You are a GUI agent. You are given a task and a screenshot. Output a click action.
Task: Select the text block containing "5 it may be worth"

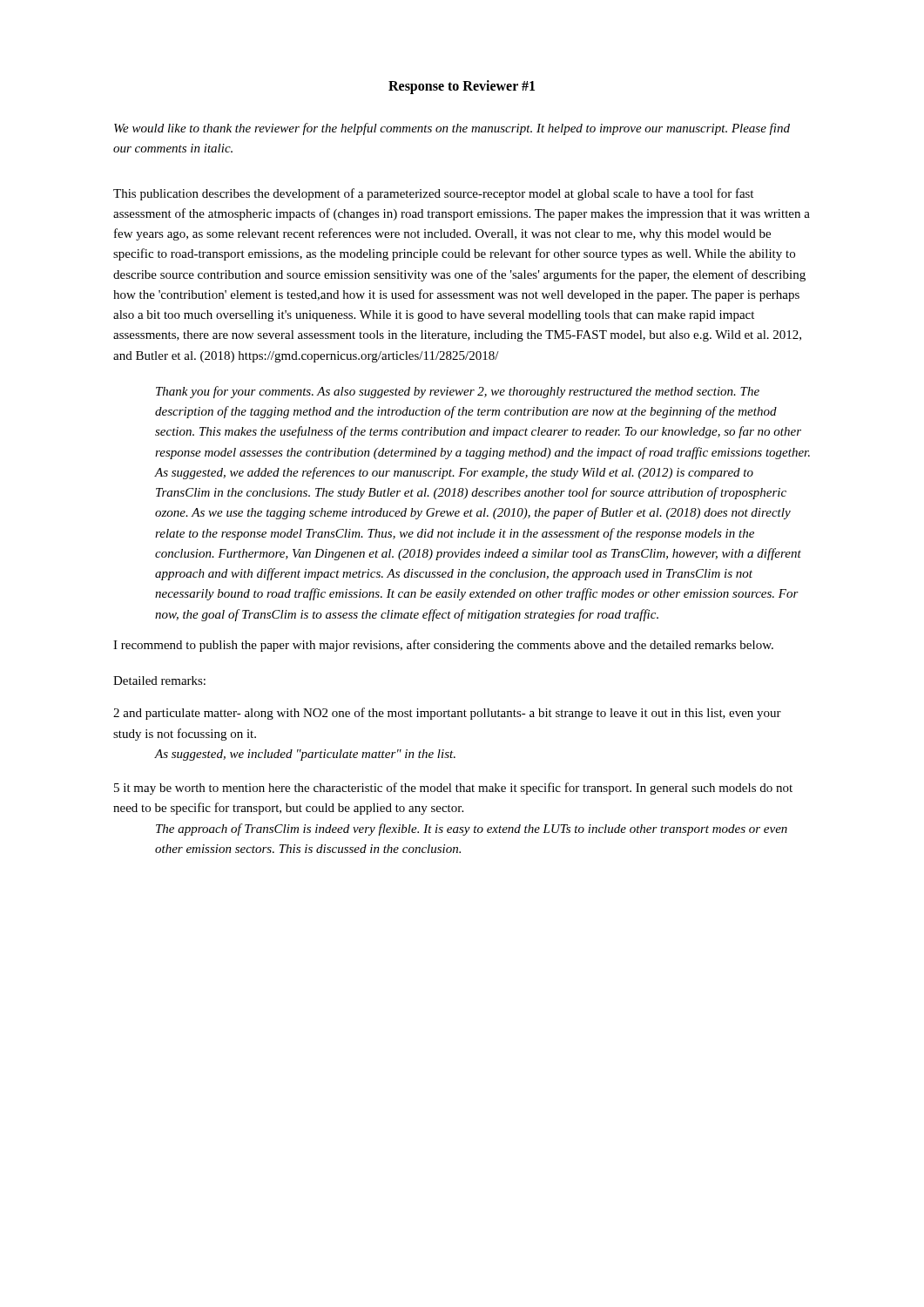(462, 820)
